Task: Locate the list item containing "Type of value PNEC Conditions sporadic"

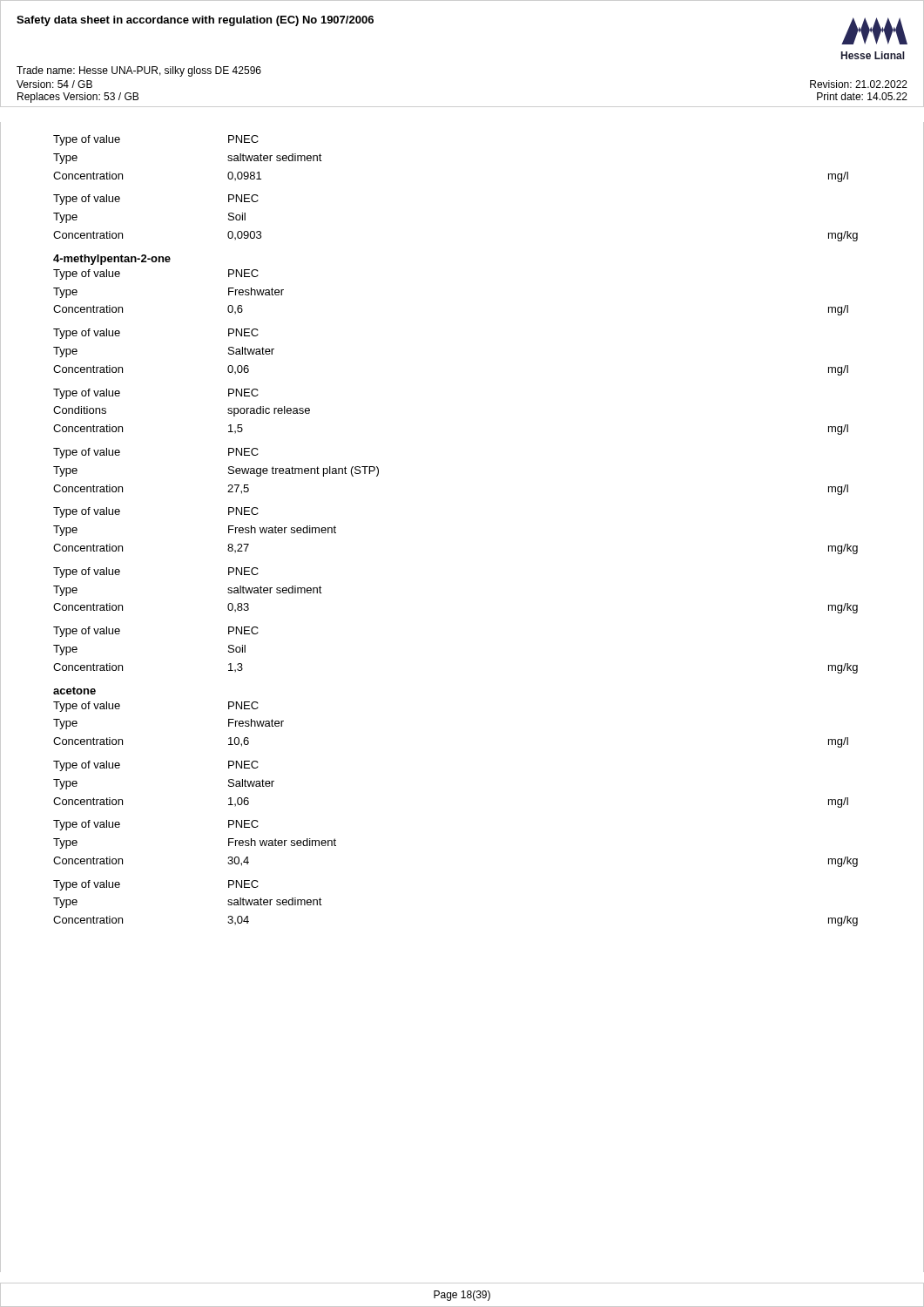Action: [86, 393]
